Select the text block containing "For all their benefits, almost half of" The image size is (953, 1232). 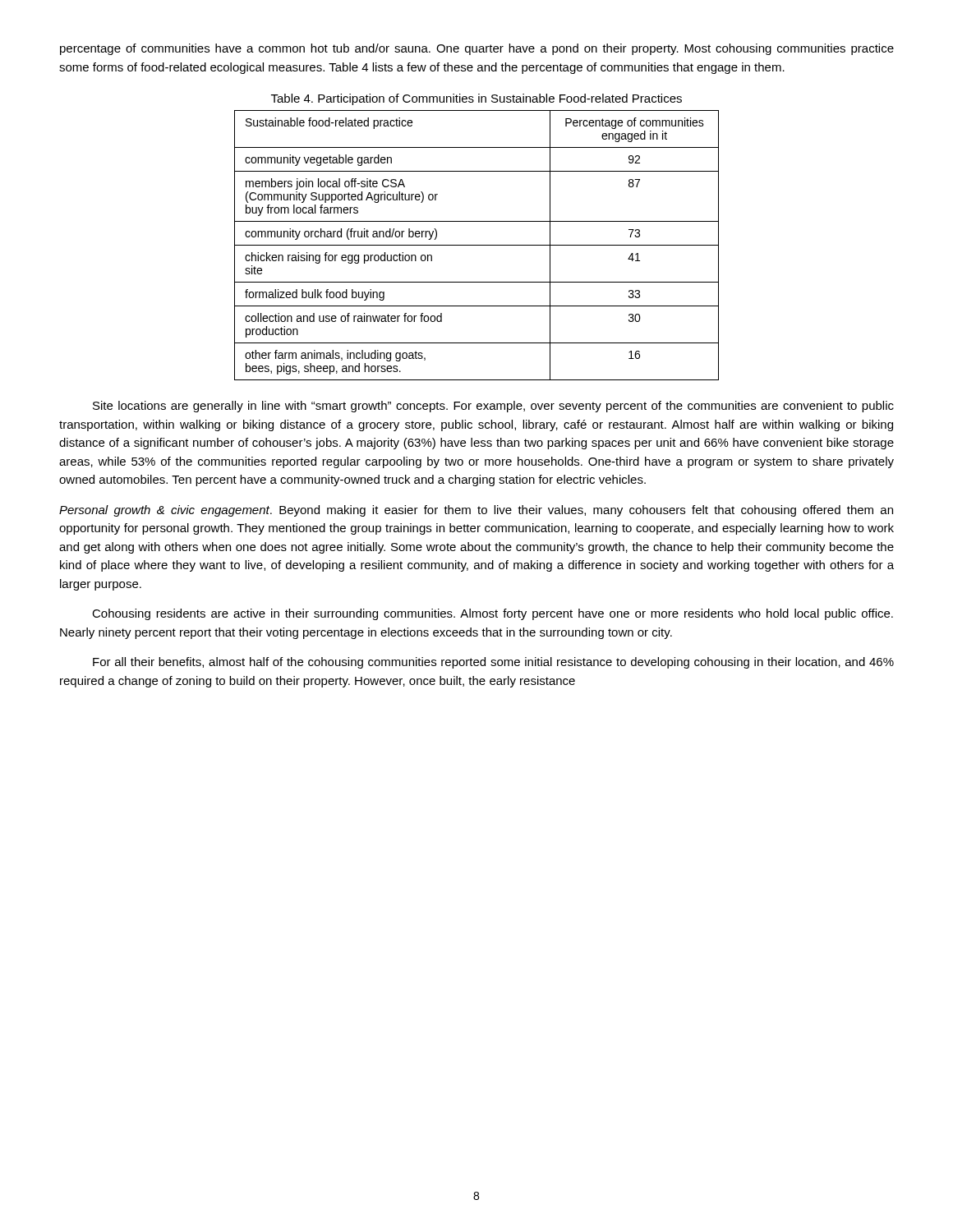[x=476, y=671]
